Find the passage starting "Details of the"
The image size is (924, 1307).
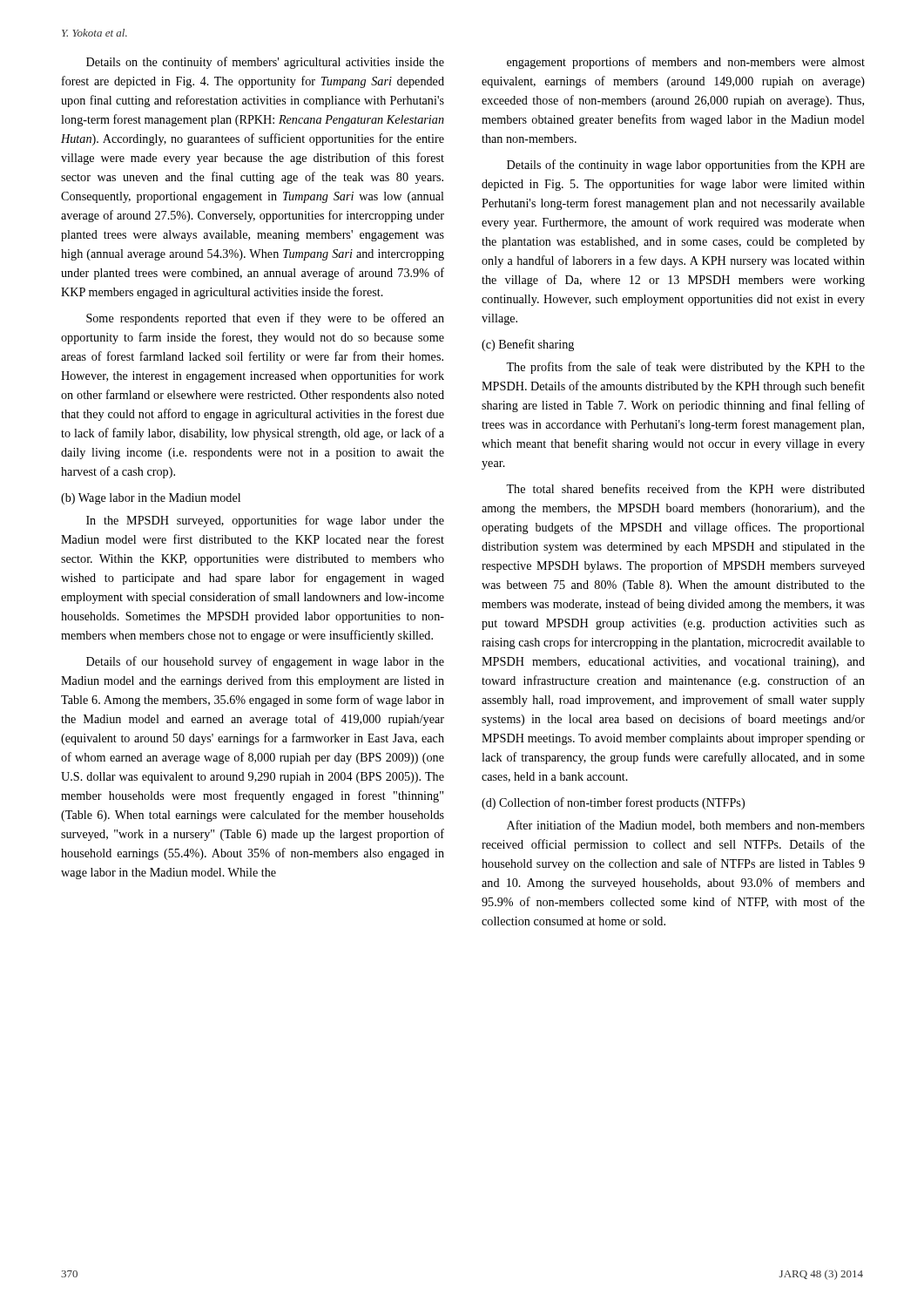pyautogui.click(x=673, y=241)
